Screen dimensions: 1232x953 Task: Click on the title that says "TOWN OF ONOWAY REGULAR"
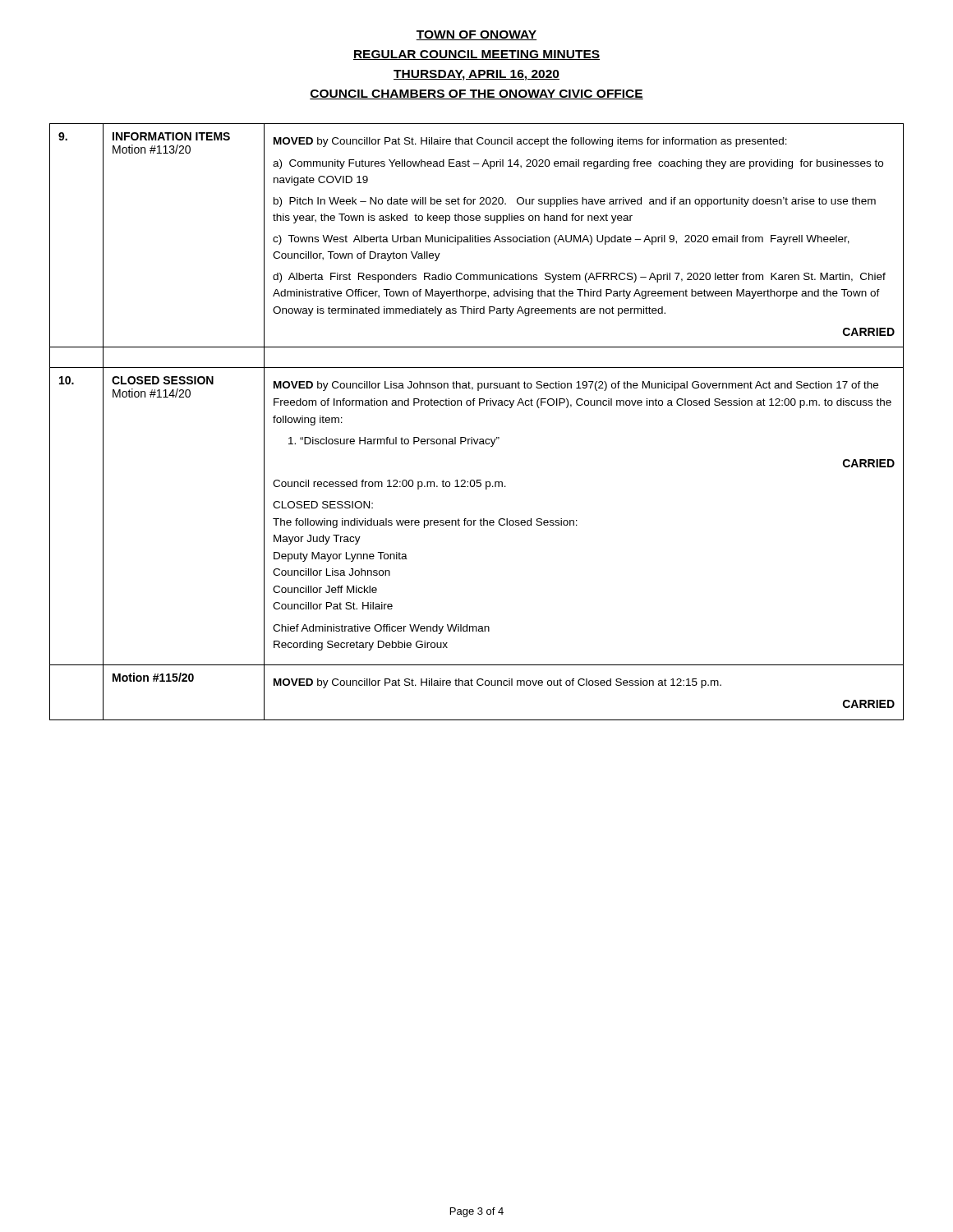click(476, 64)
